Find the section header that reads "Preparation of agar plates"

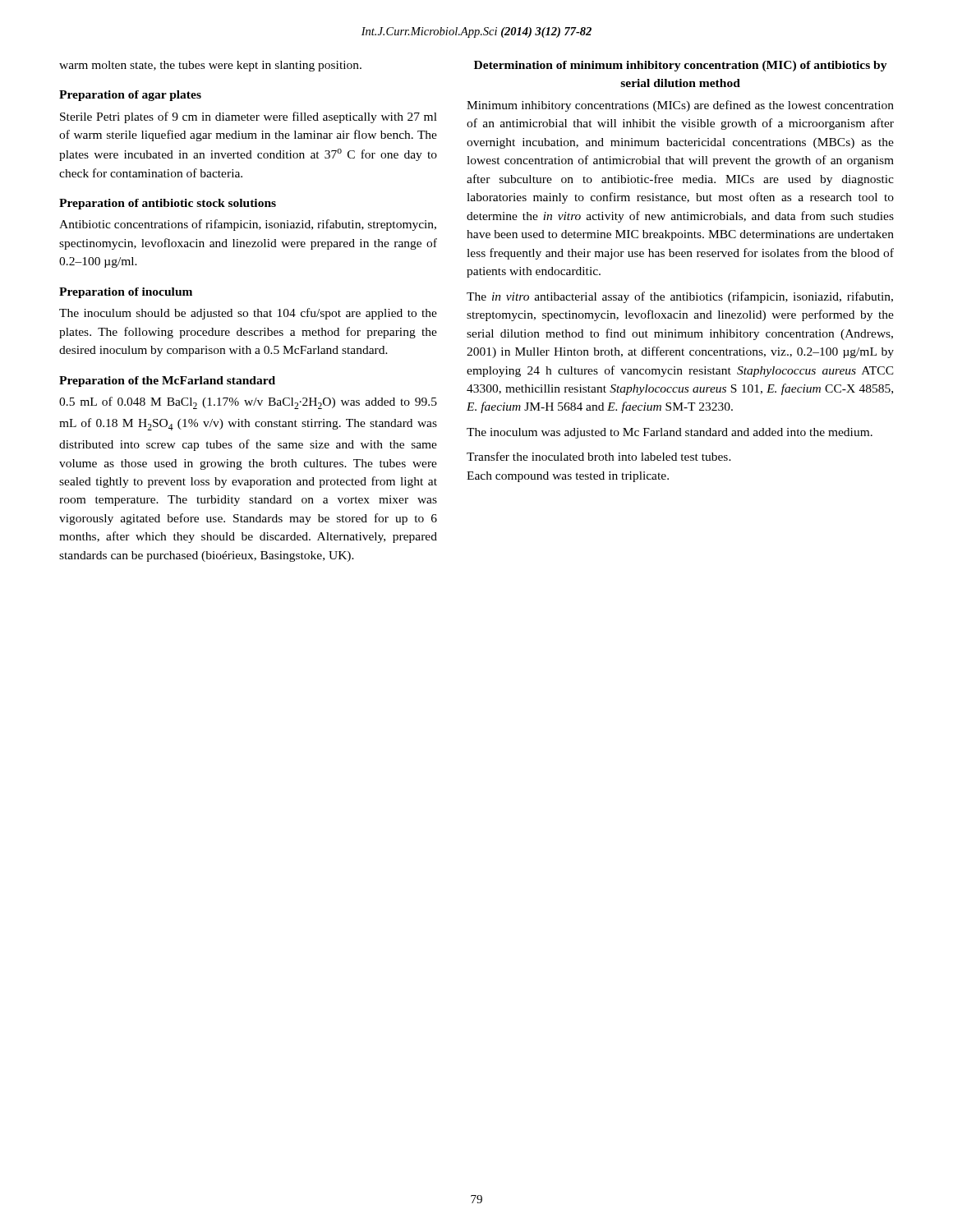coord(130,94)
